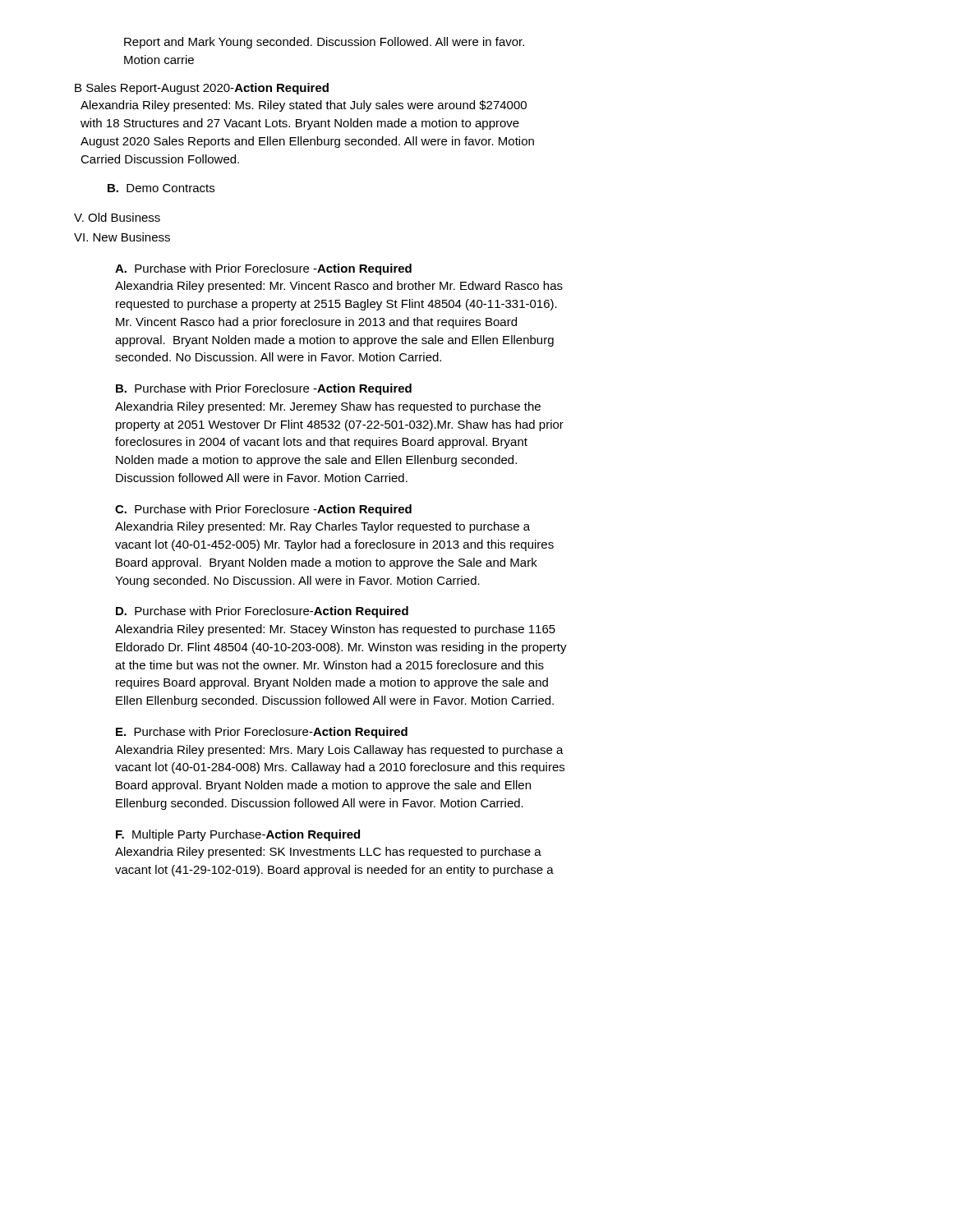Click the passage that begins "A. Purchase with Prior"
Viewport: 953px width, 1232px height.
(x=501, y=313)
